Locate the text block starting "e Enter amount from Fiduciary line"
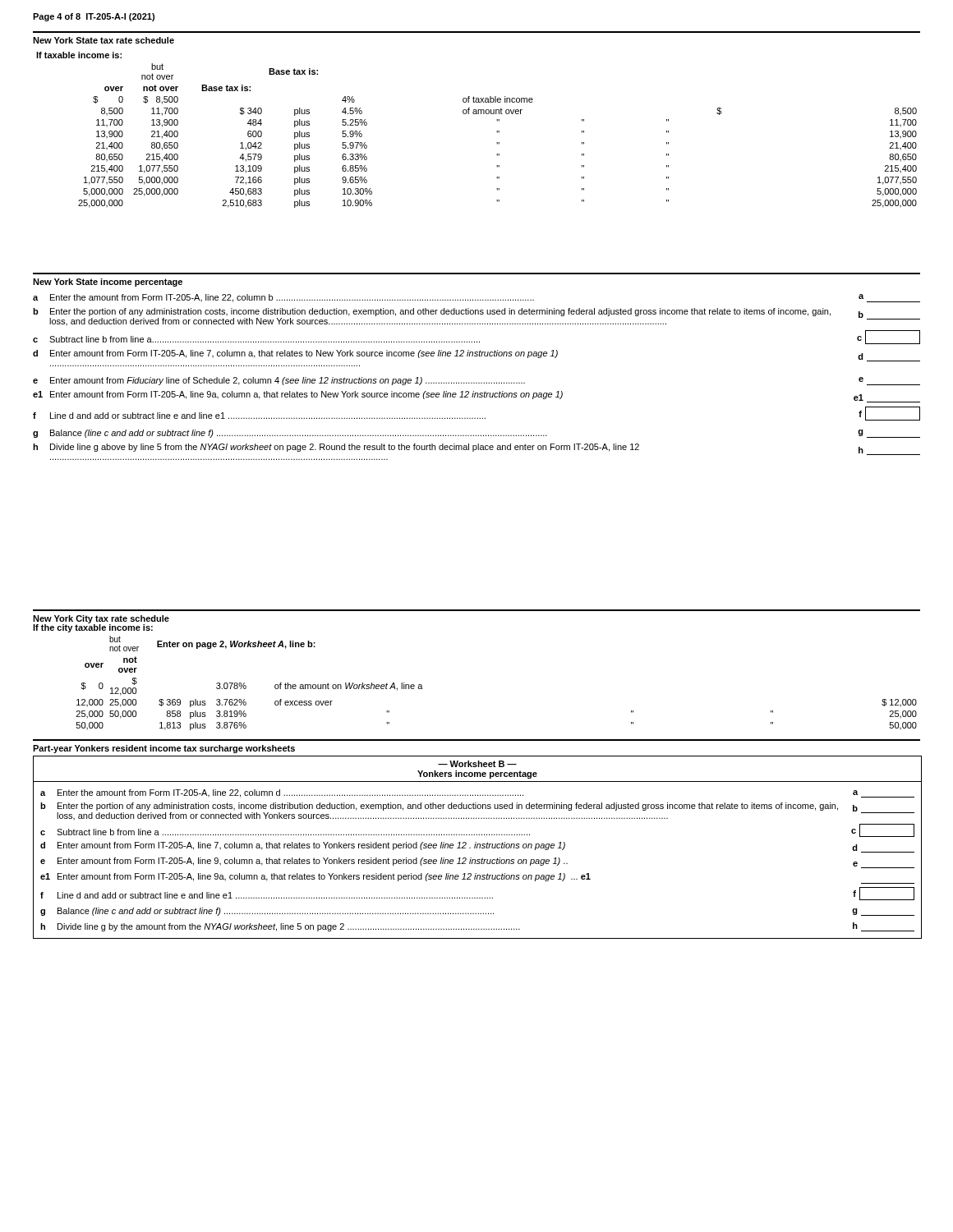This screenshot has width=953, height=1232. coord(476,379)
